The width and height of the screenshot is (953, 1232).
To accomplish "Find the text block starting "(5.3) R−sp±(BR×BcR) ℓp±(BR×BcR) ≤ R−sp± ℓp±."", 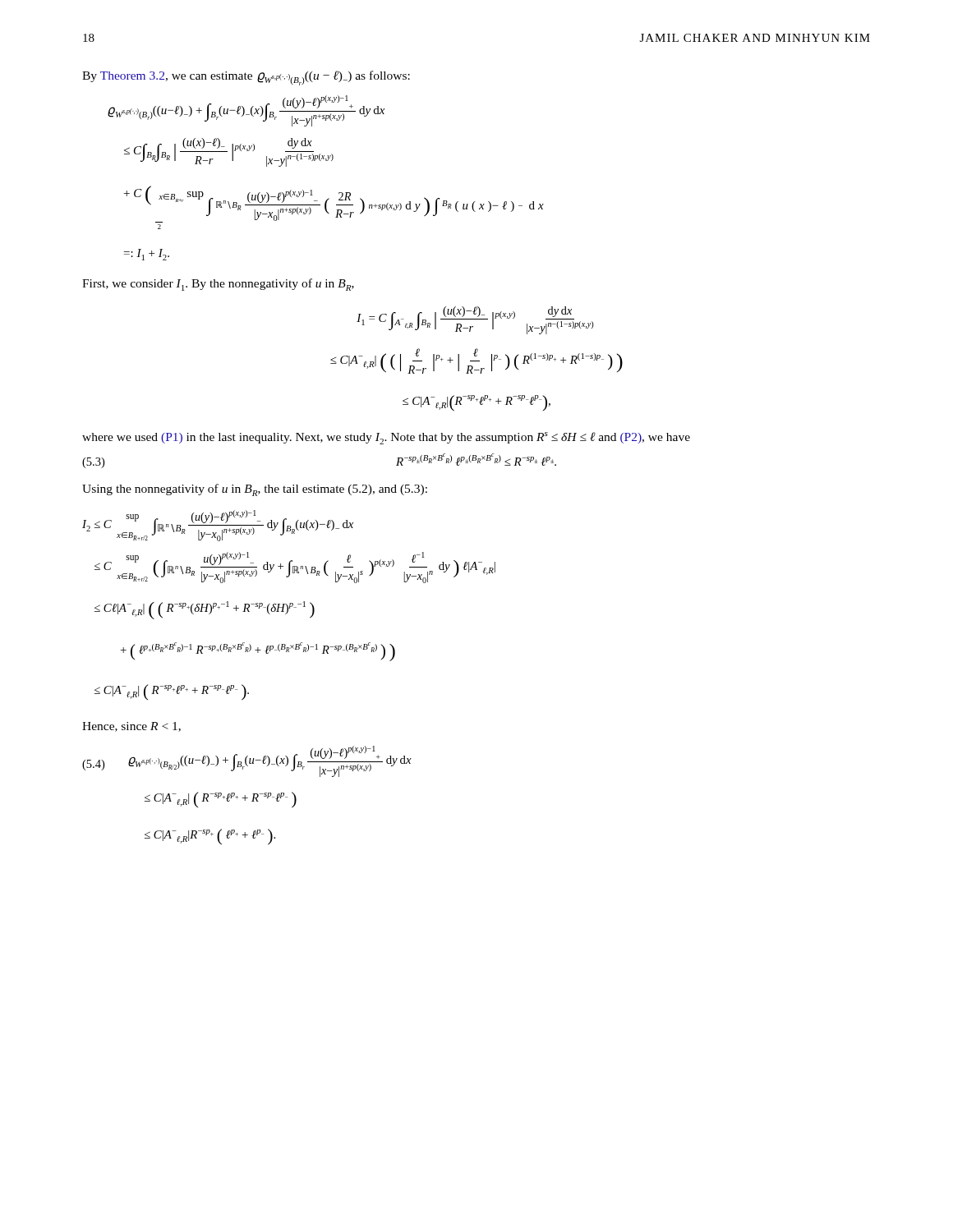I will click(454, 462).
